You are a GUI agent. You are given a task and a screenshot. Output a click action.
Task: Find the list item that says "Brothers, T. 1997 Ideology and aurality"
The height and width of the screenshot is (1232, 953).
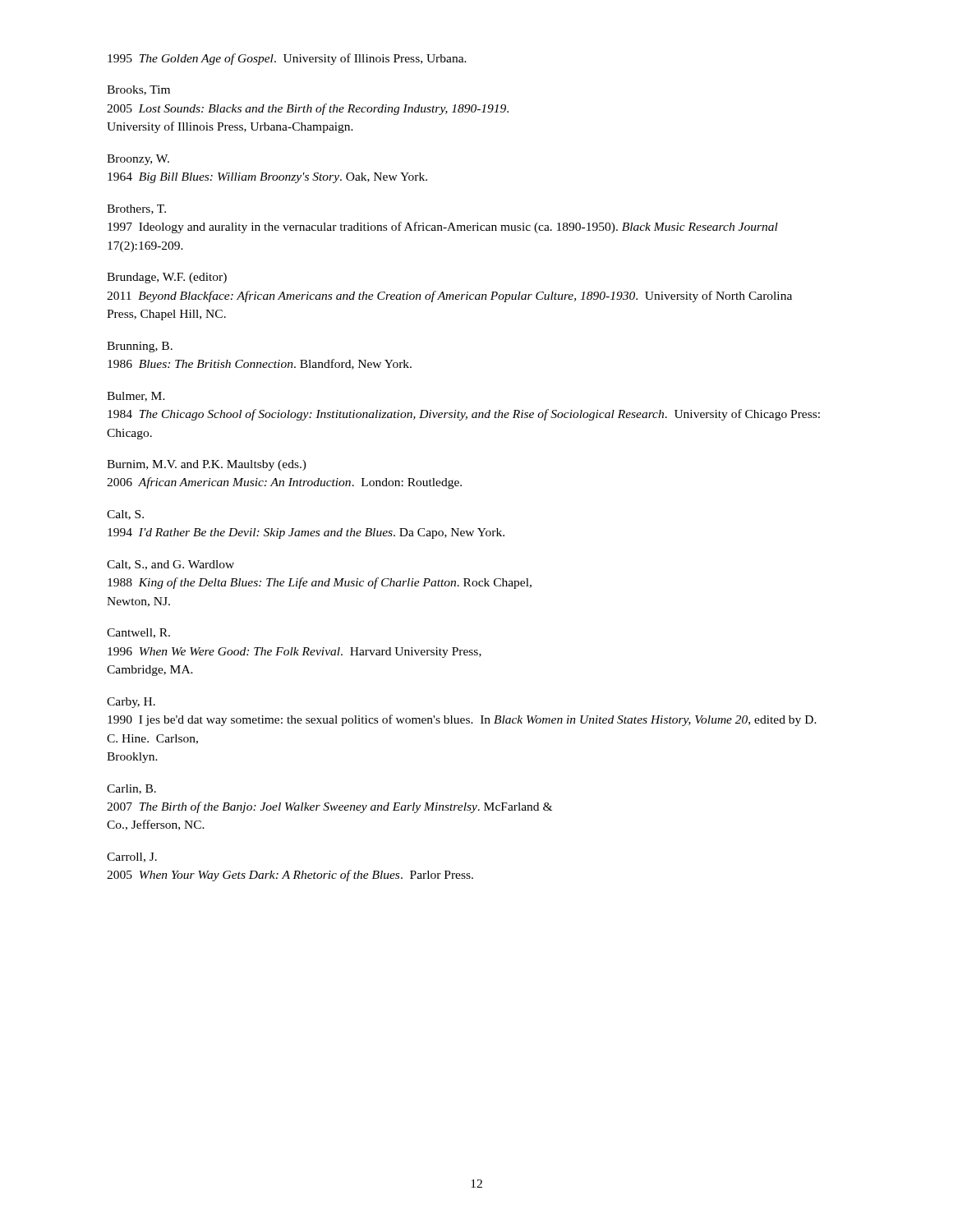click(x=464, y=227)
